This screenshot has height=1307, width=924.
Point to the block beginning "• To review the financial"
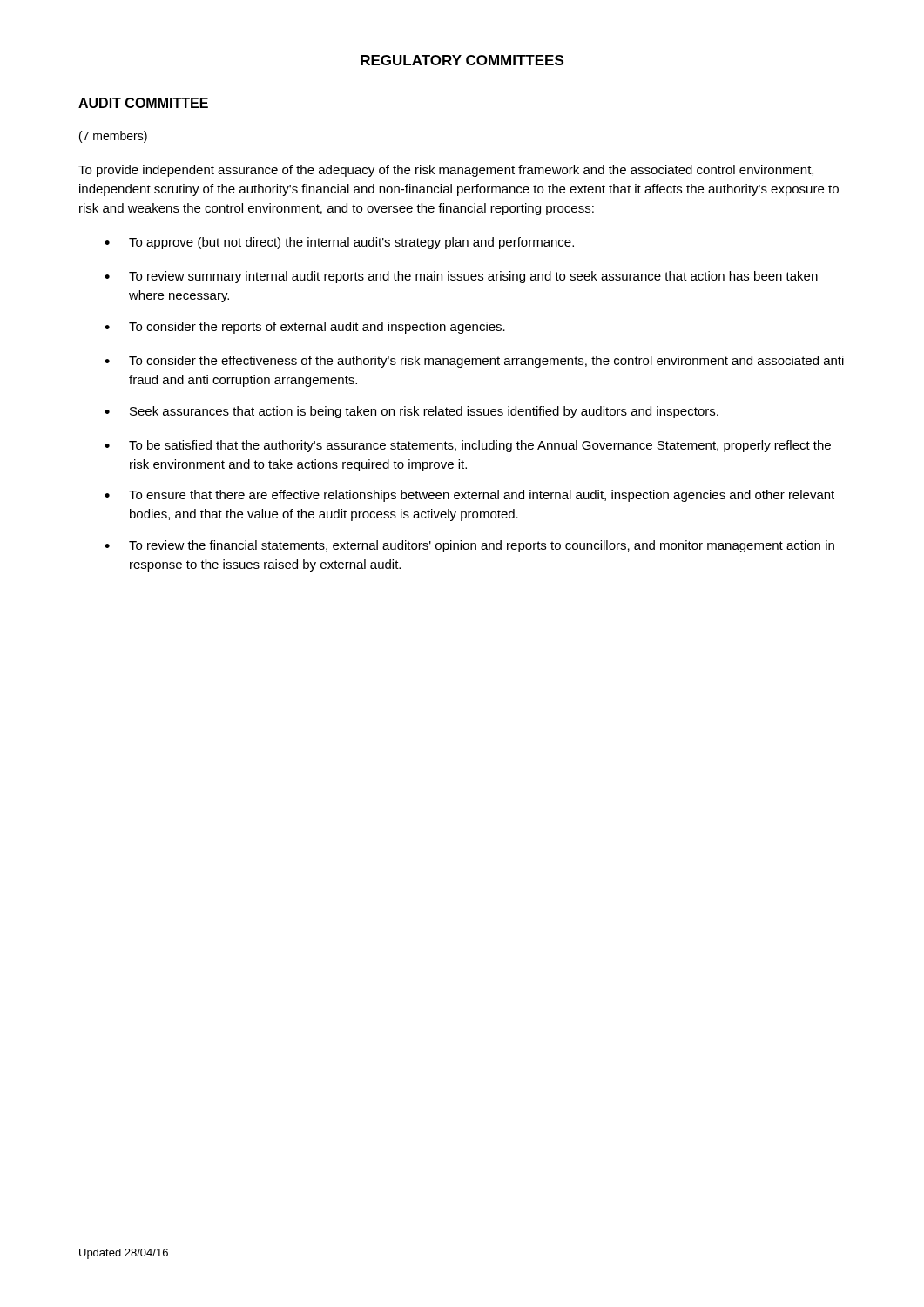[475, 555]
